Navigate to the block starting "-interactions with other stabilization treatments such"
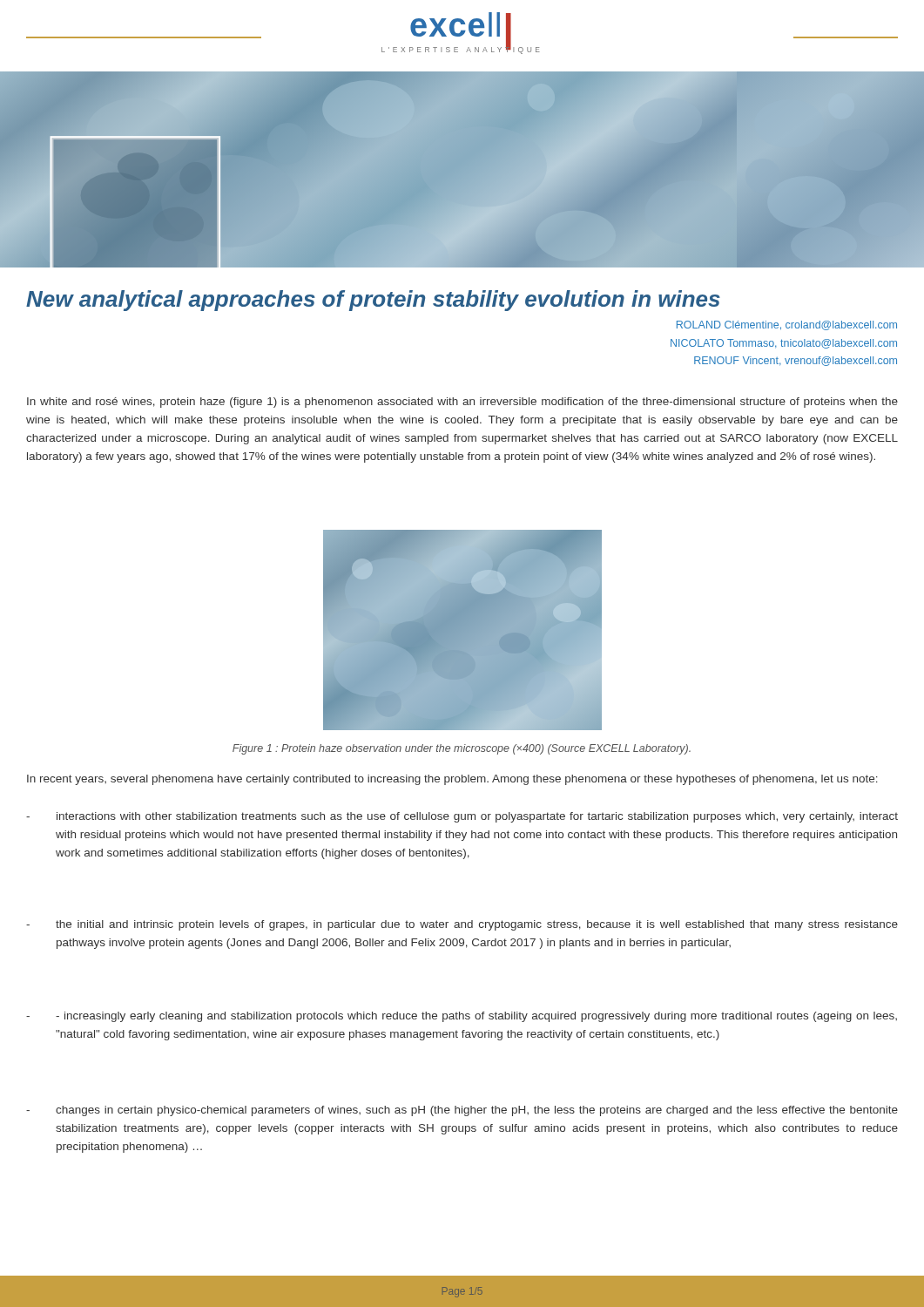 (x=462, y=834)
